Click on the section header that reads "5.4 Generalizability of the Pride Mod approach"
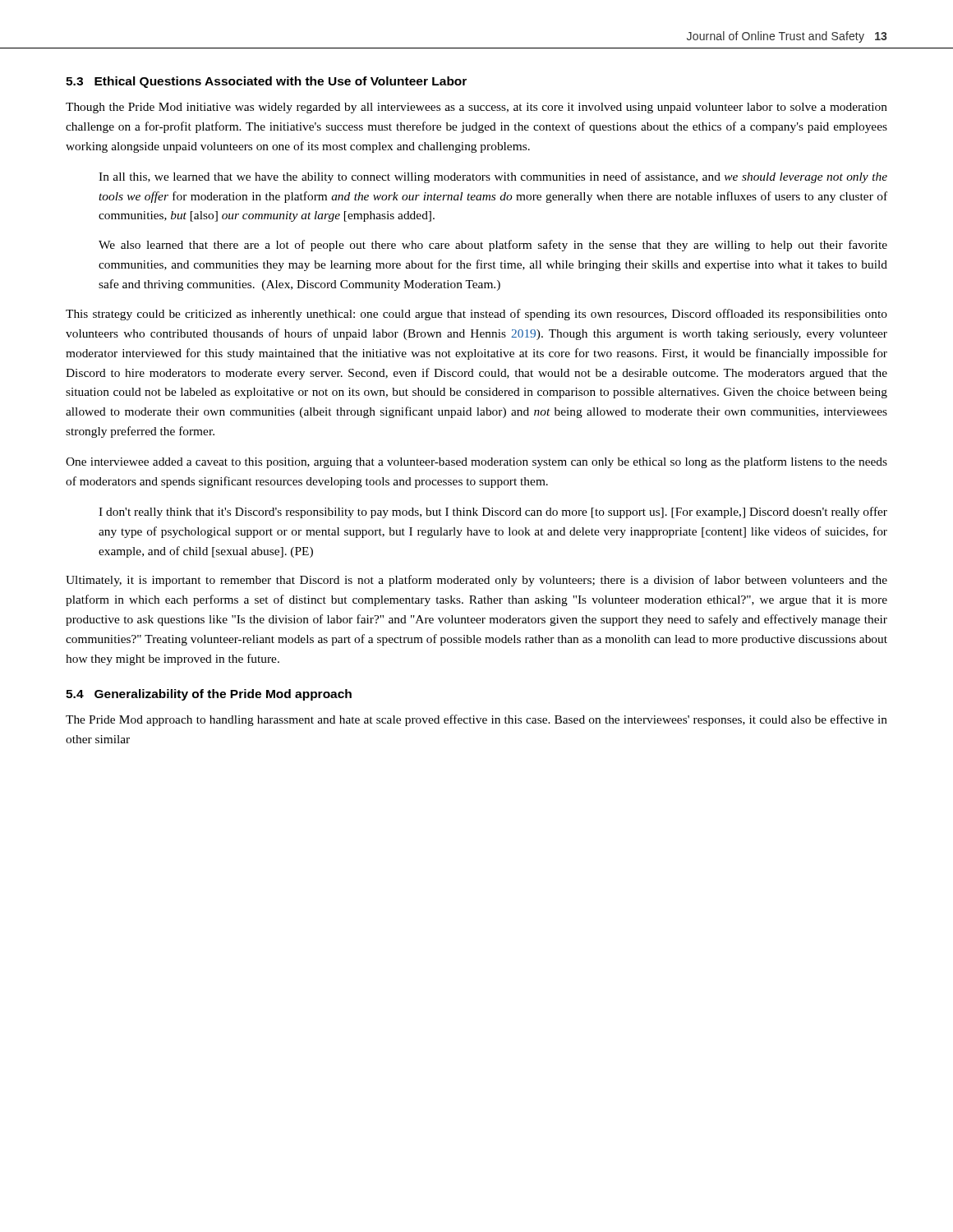953x1232 pixels. tap(209, 693)
